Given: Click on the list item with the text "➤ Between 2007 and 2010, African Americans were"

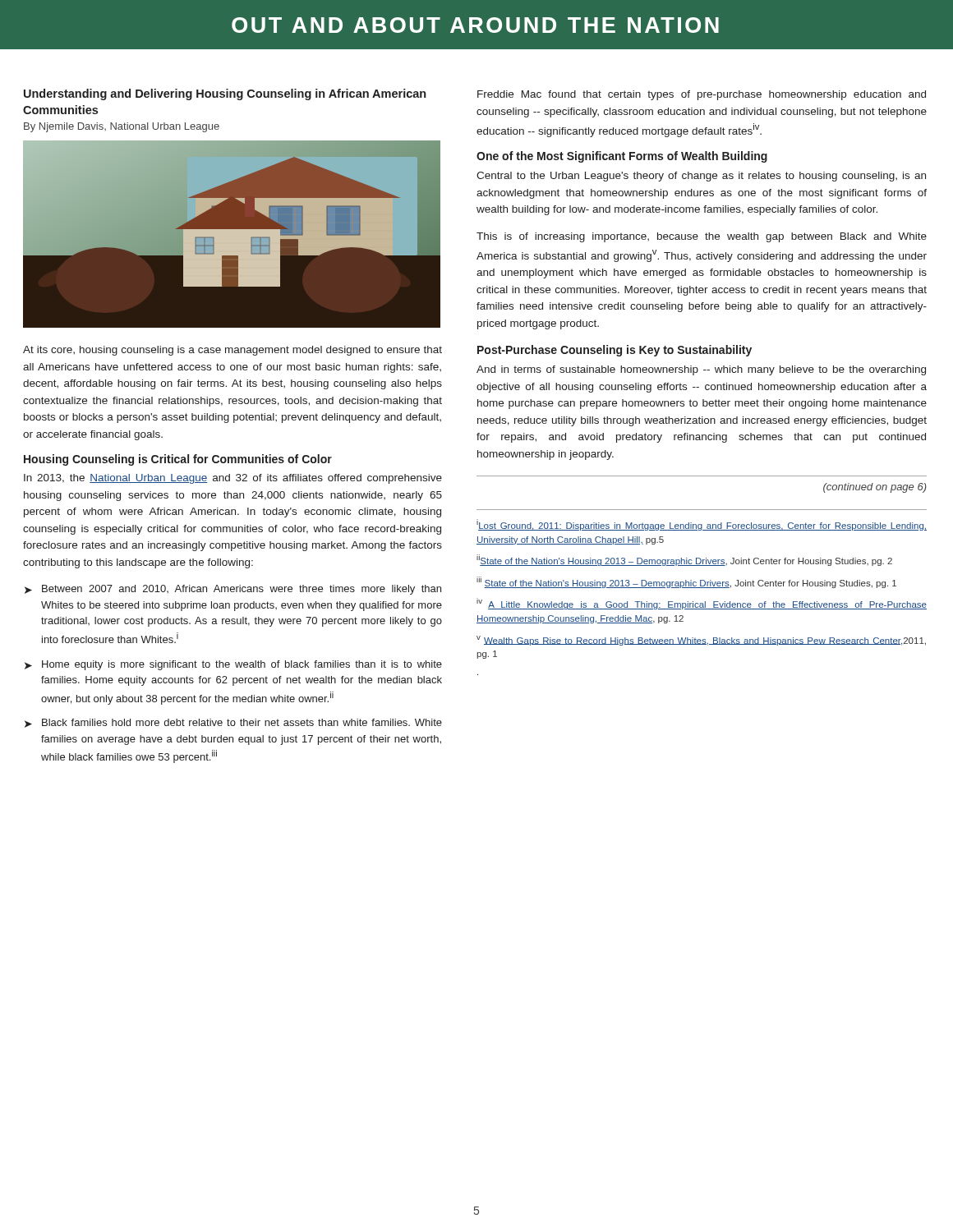Looking at the screenshot, I should click(x=232, y=614).
